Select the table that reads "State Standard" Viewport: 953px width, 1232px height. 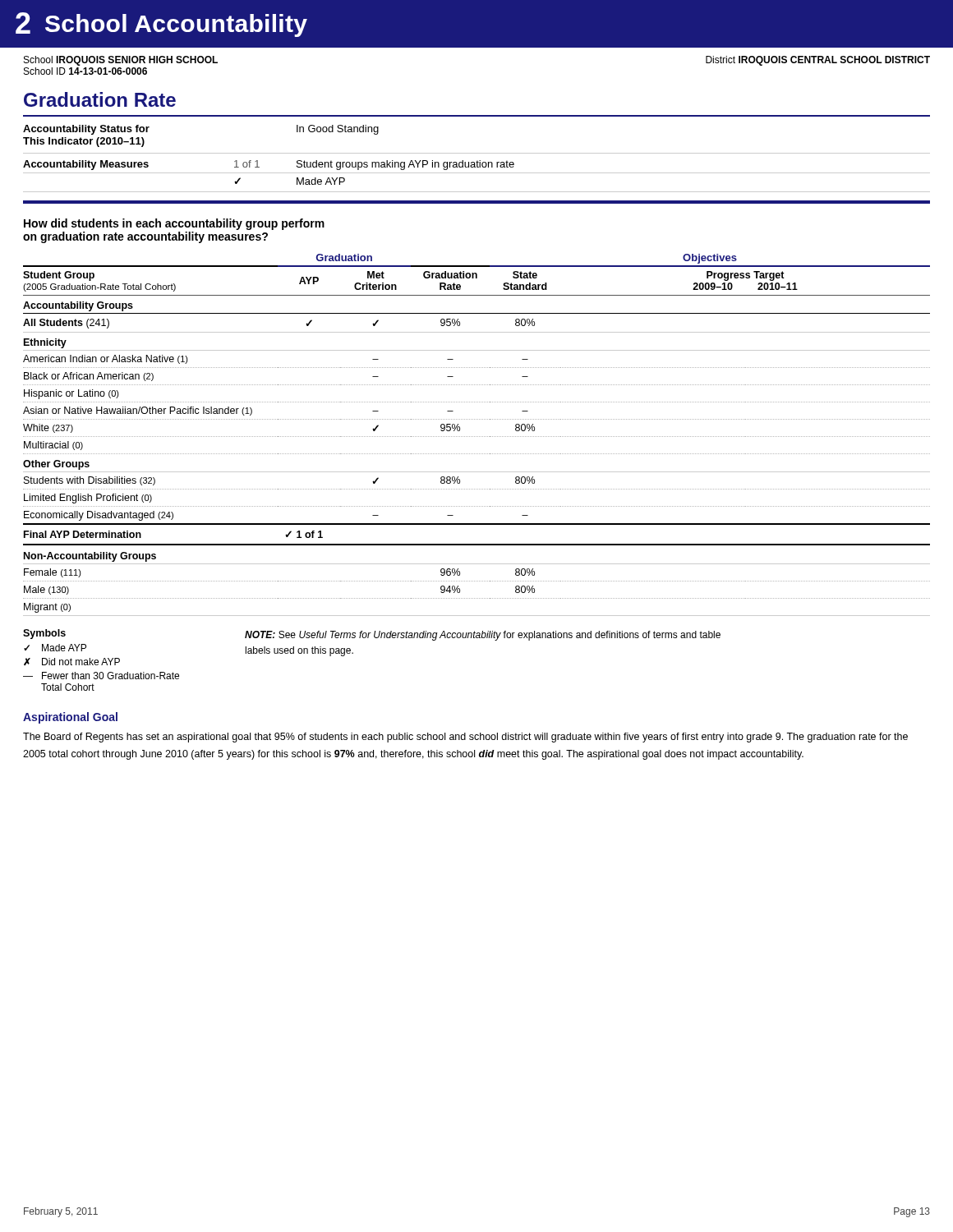pyautogui.click(x=476, y=433)
